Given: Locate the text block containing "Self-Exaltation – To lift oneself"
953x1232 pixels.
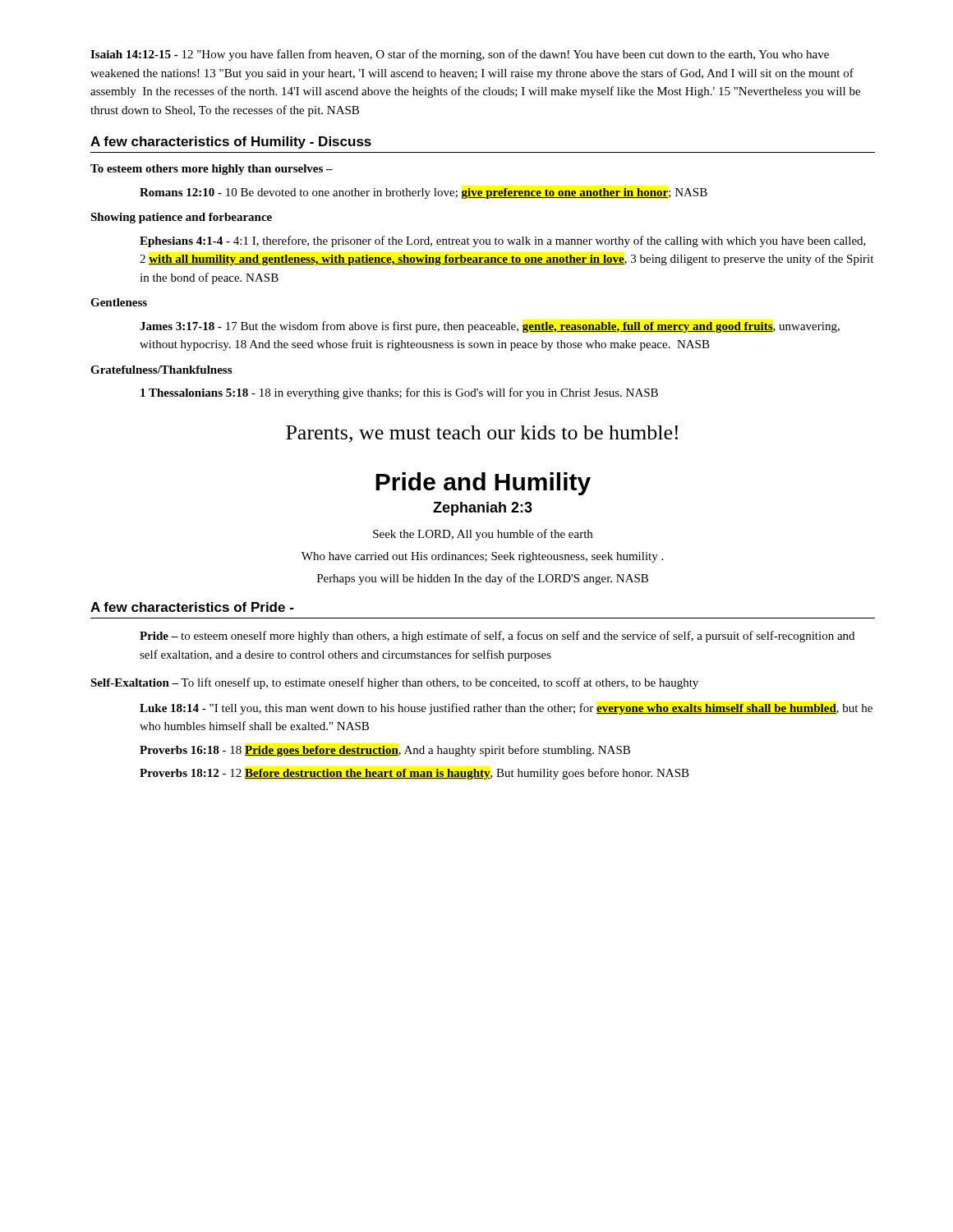Looking at the screenshot, I should (483, 683).
